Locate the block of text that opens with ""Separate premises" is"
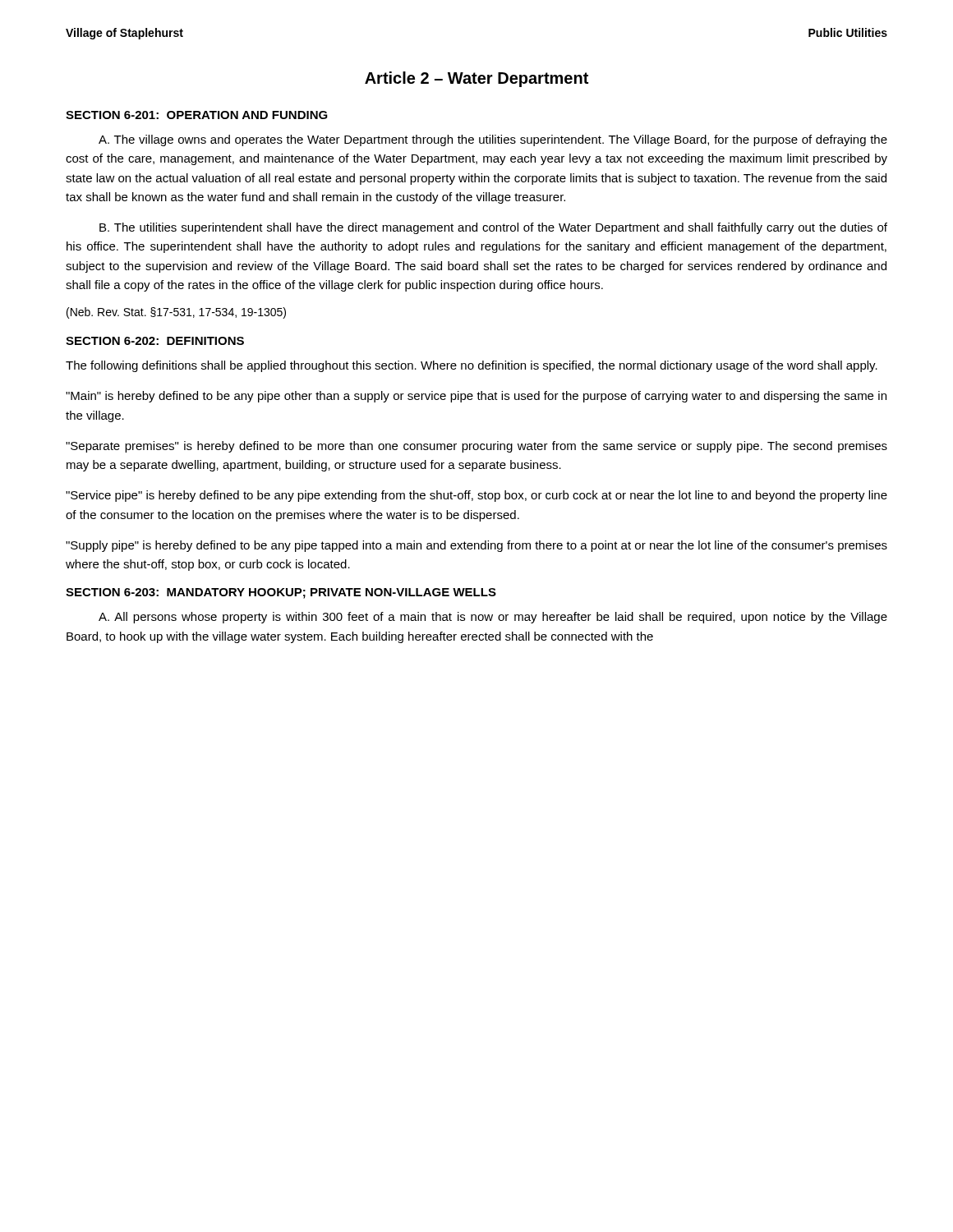 (x=476, y=455)
